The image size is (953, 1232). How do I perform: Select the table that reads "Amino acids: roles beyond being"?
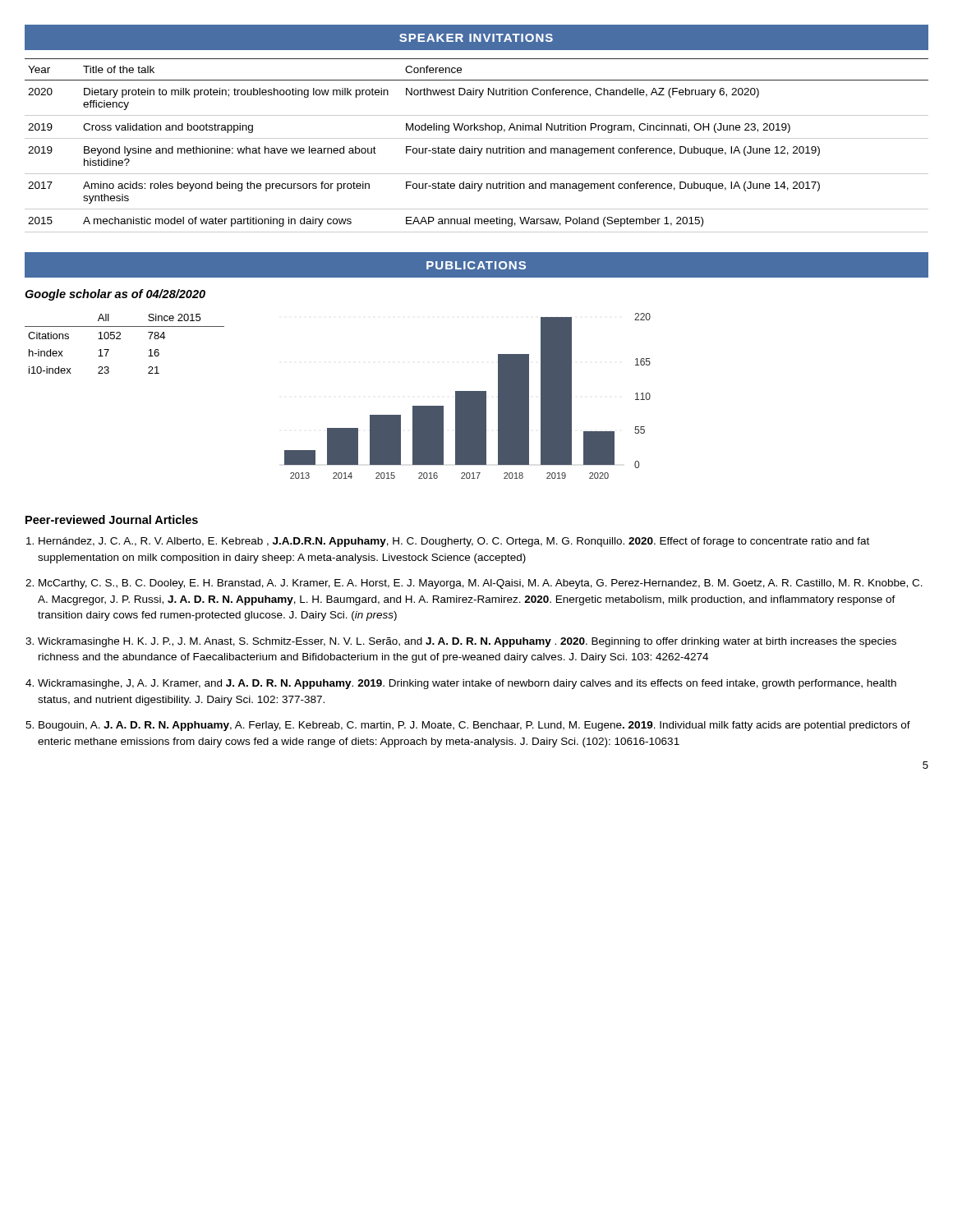pos(476,145)
